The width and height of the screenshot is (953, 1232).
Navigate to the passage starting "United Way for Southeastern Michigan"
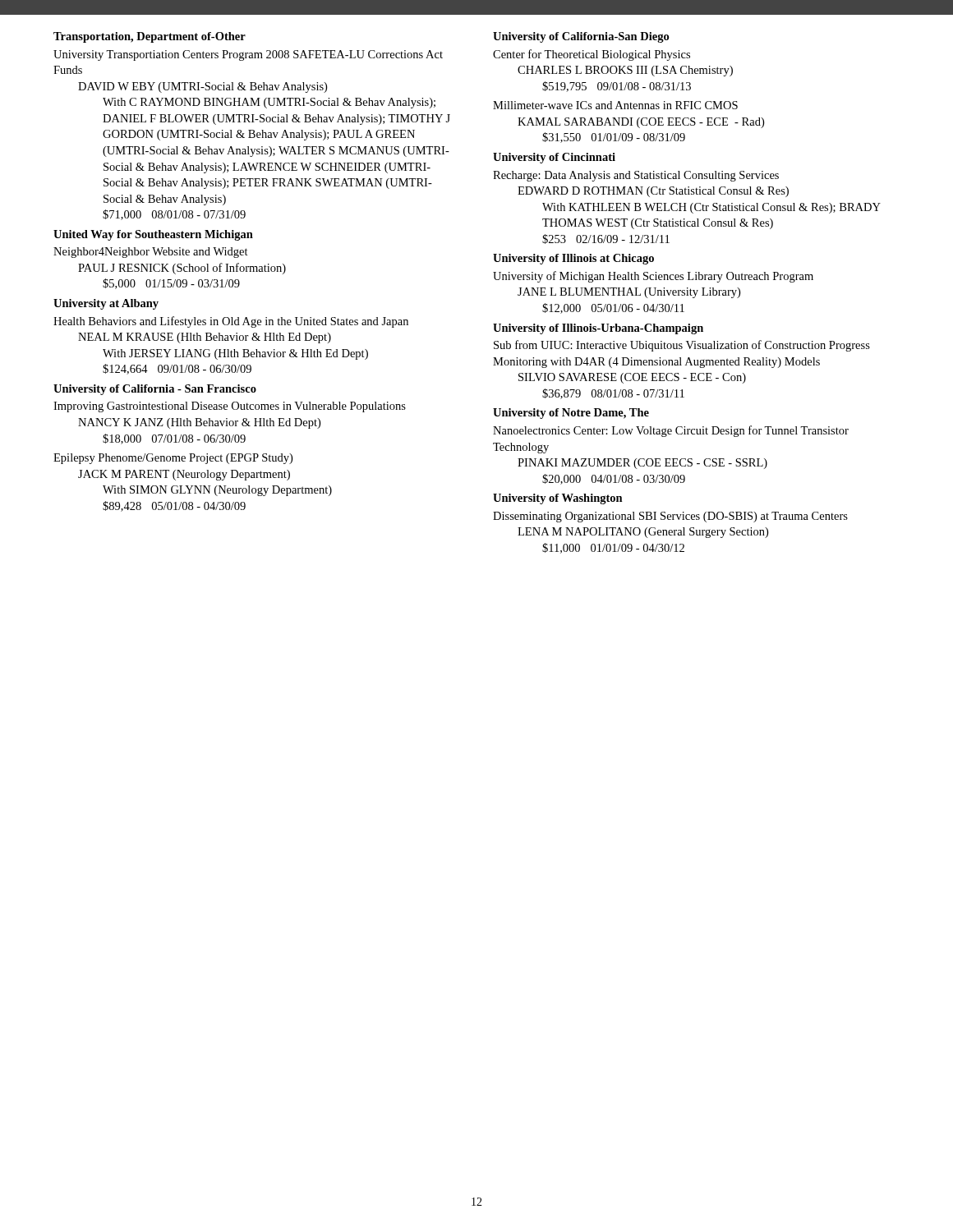point(153,234)
